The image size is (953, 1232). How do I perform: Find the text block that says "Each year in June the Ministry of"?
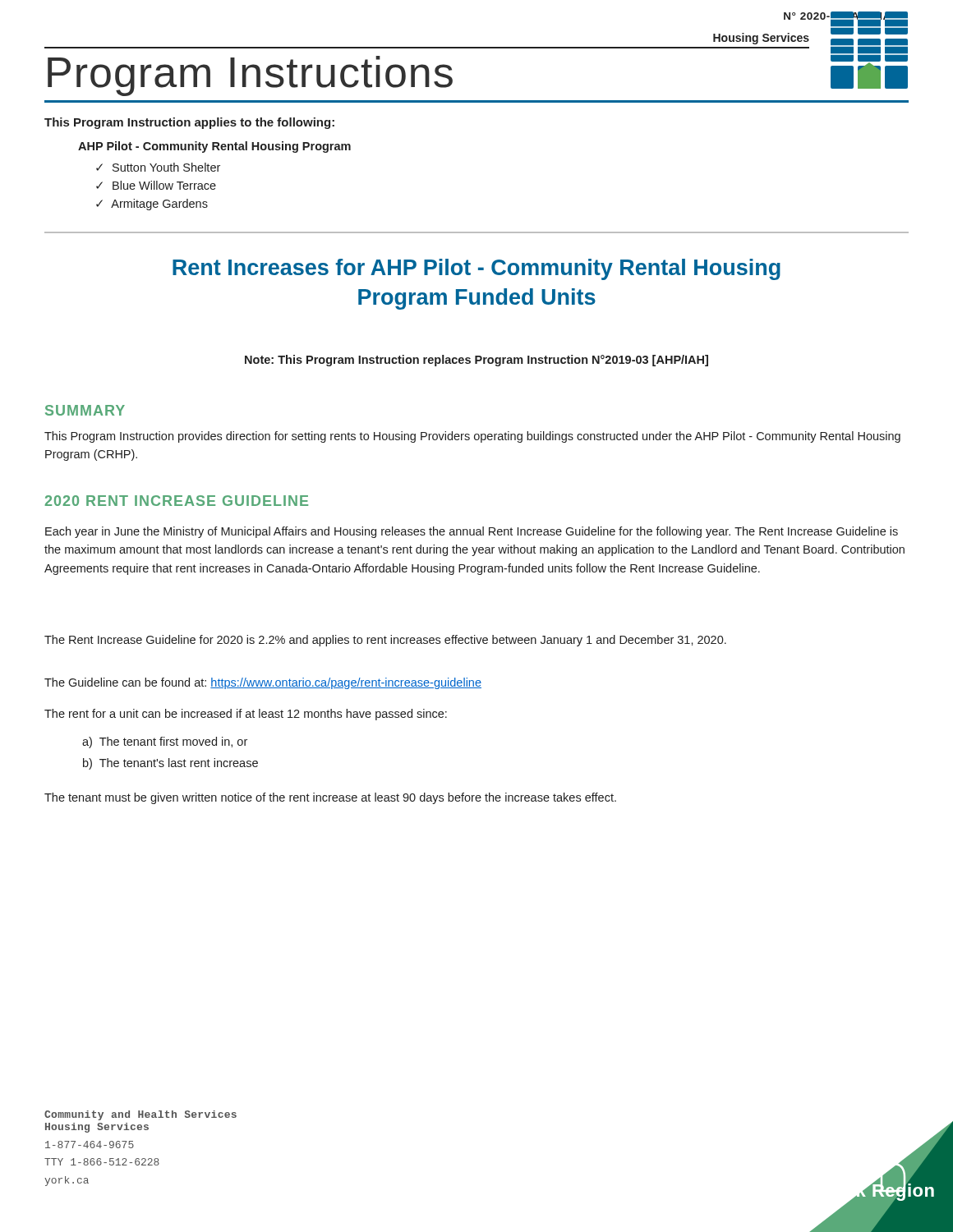point(475,550)
